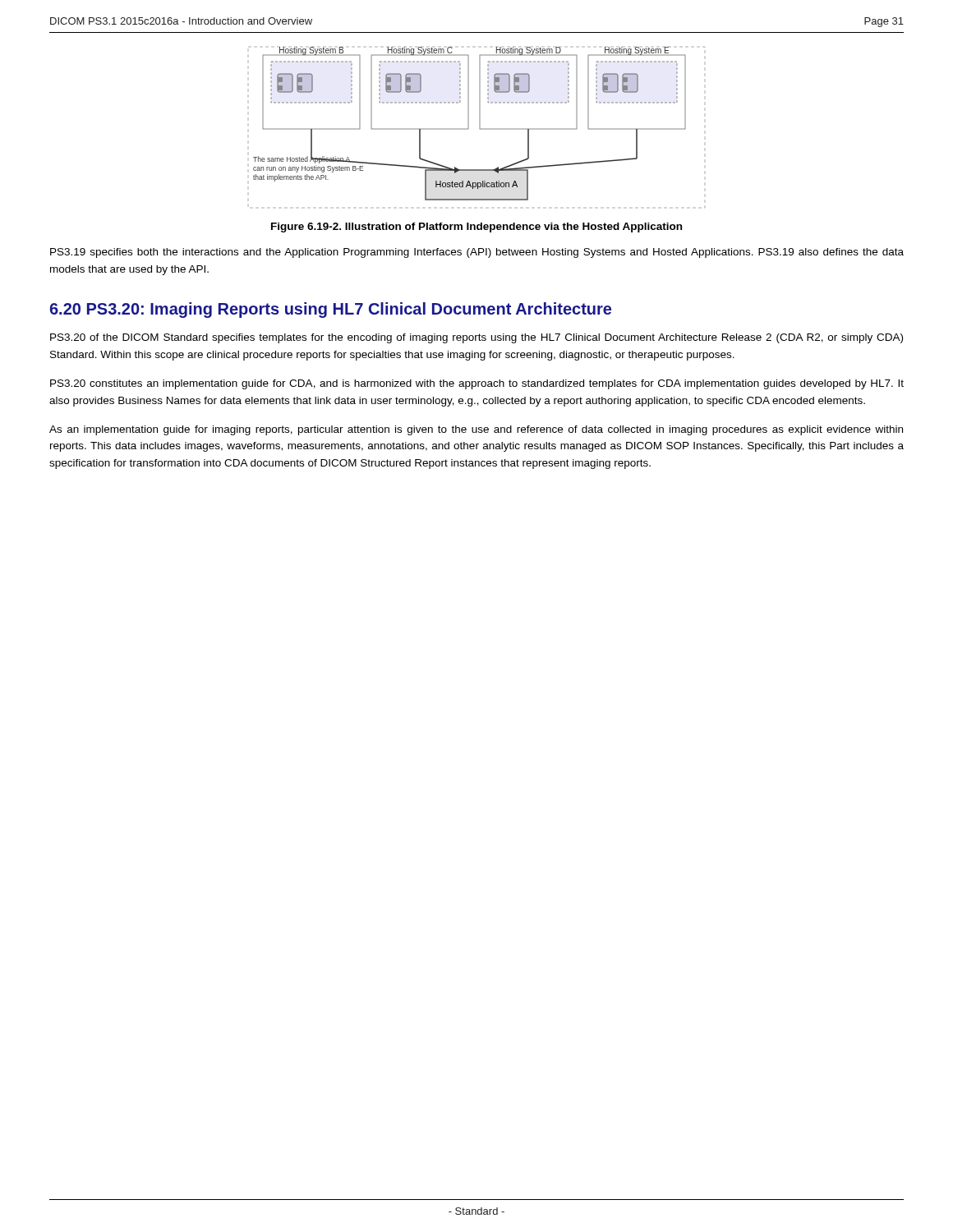
Task: Locate the section header that says "6.20 PS3.20: Imaging"
Action: point(331,309)
